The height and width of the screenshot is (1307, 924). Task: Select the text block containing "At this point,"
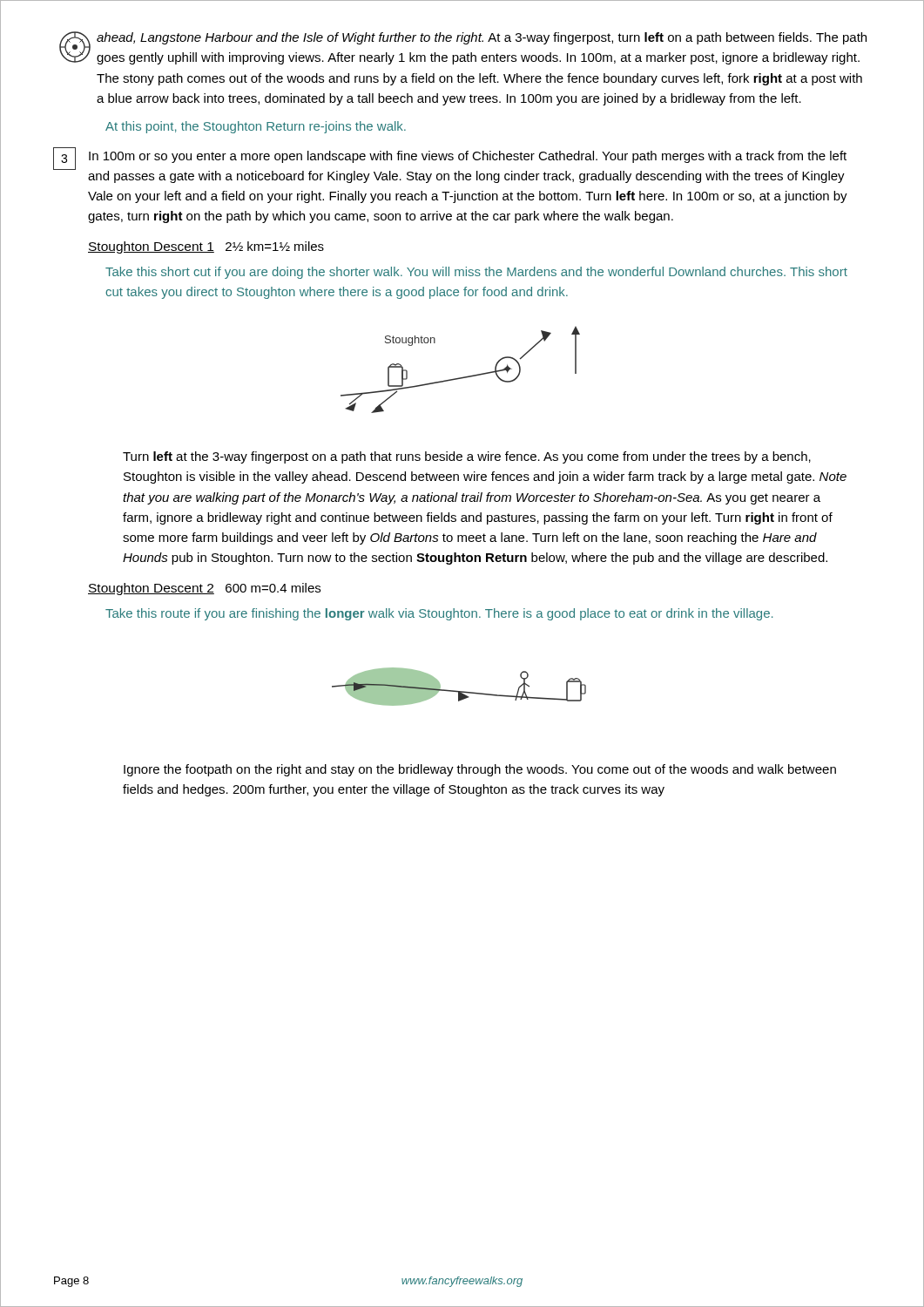(x=256, y=126)
